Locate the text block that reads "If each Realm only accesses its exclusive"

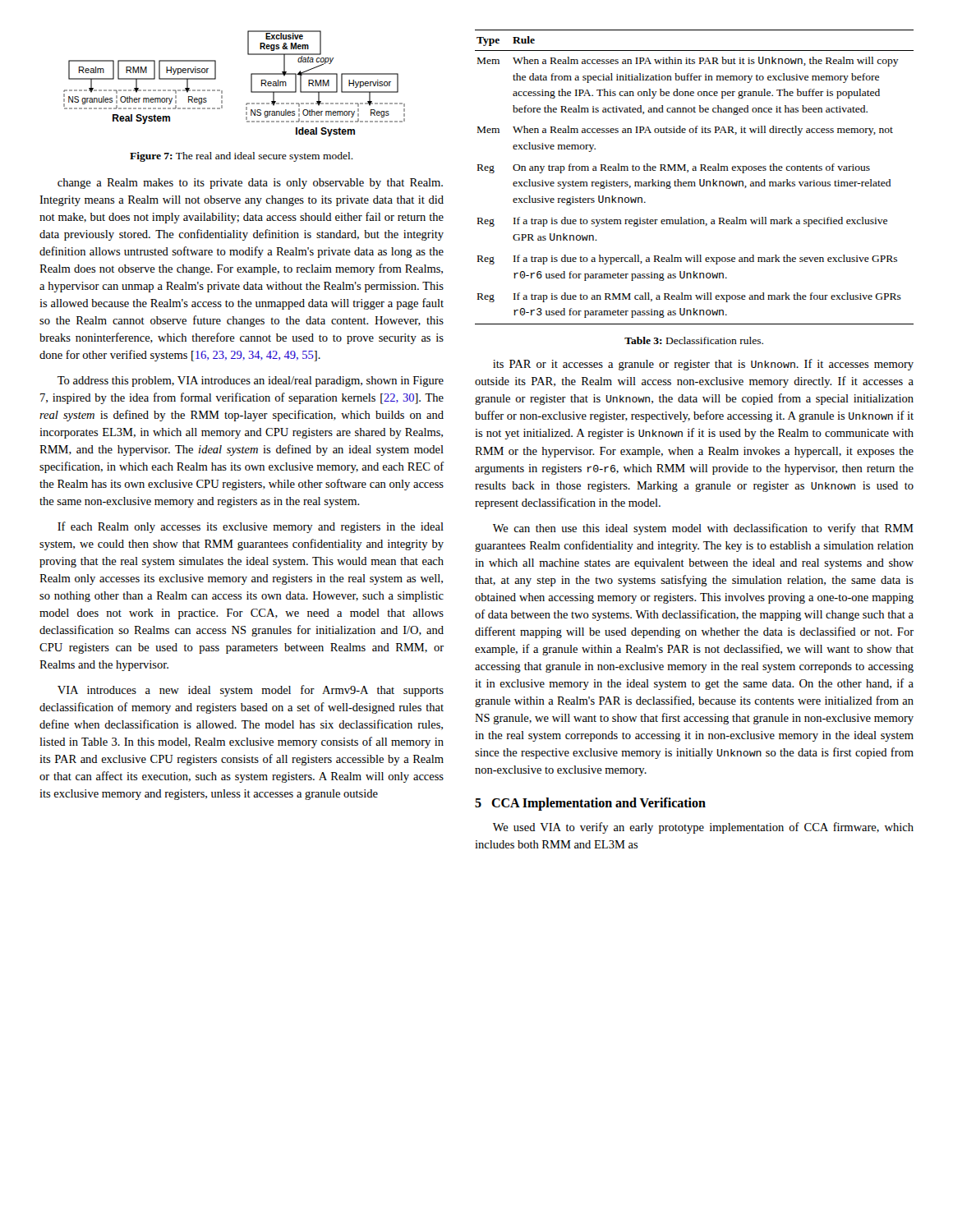[242, 596]
